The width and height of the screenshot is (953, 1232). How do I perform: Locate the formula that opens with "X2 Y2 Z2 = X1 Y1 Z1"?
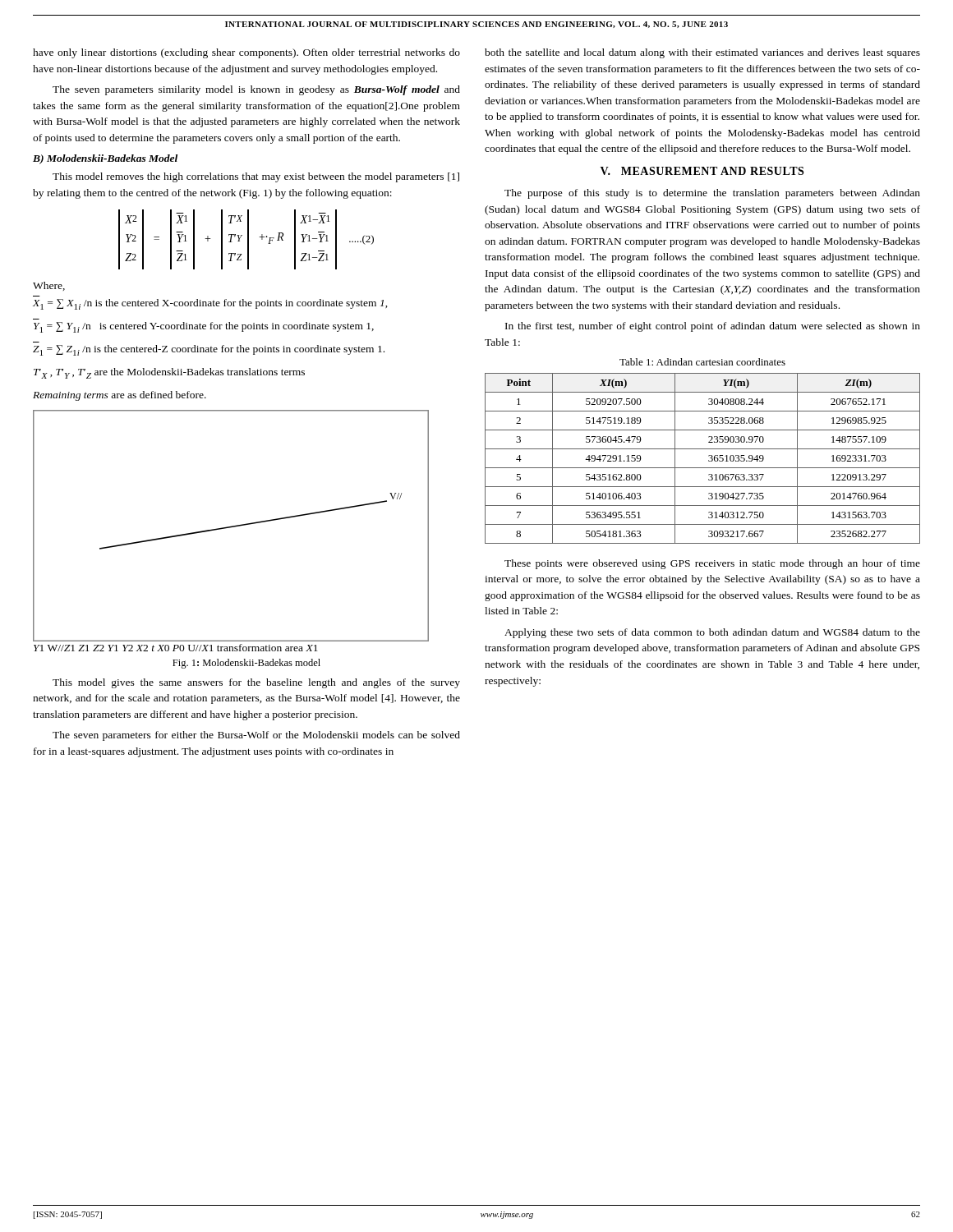click(246, 239)
